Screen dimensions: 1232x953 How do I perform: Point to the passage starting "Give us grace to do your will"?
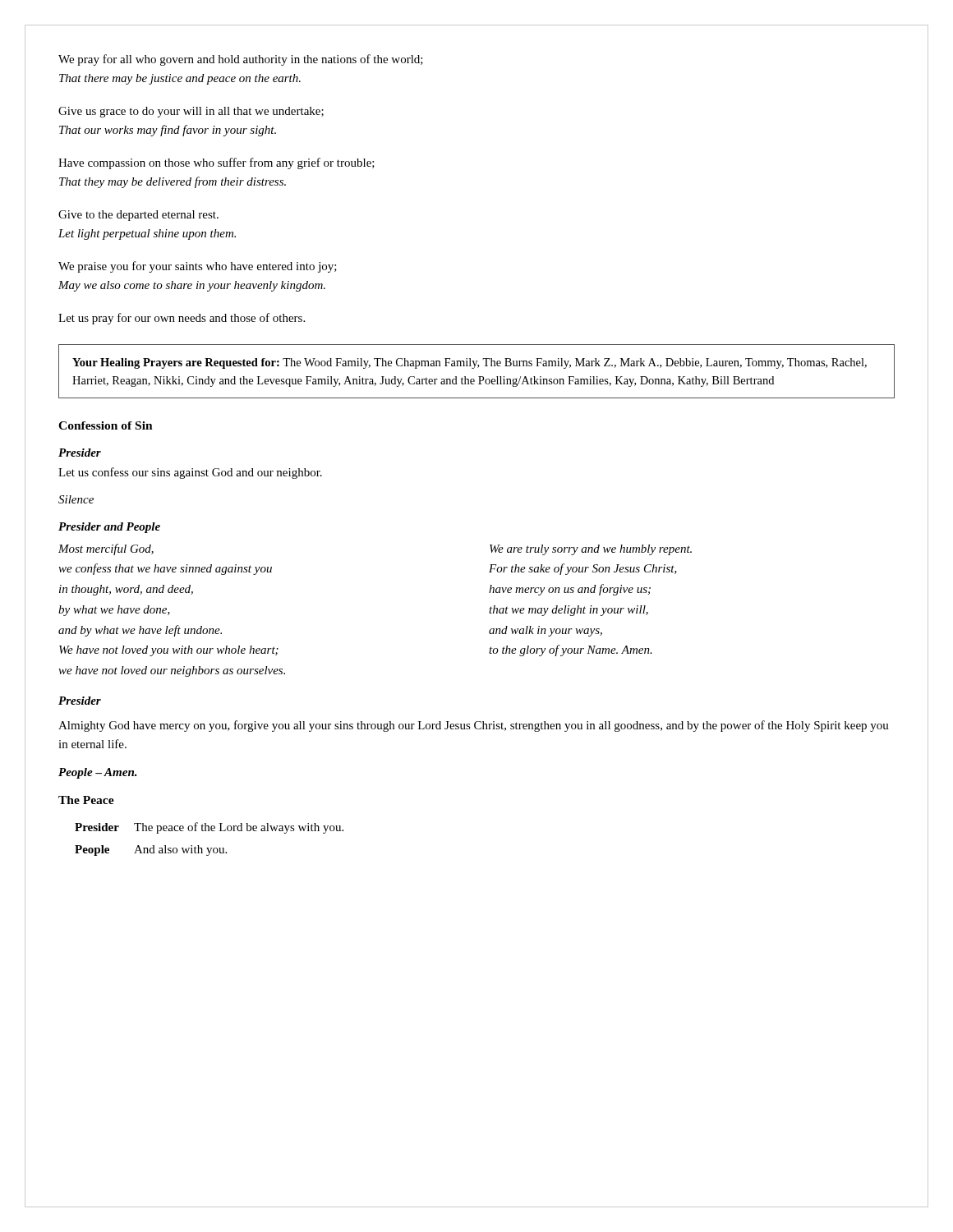(x=191, y=112)
